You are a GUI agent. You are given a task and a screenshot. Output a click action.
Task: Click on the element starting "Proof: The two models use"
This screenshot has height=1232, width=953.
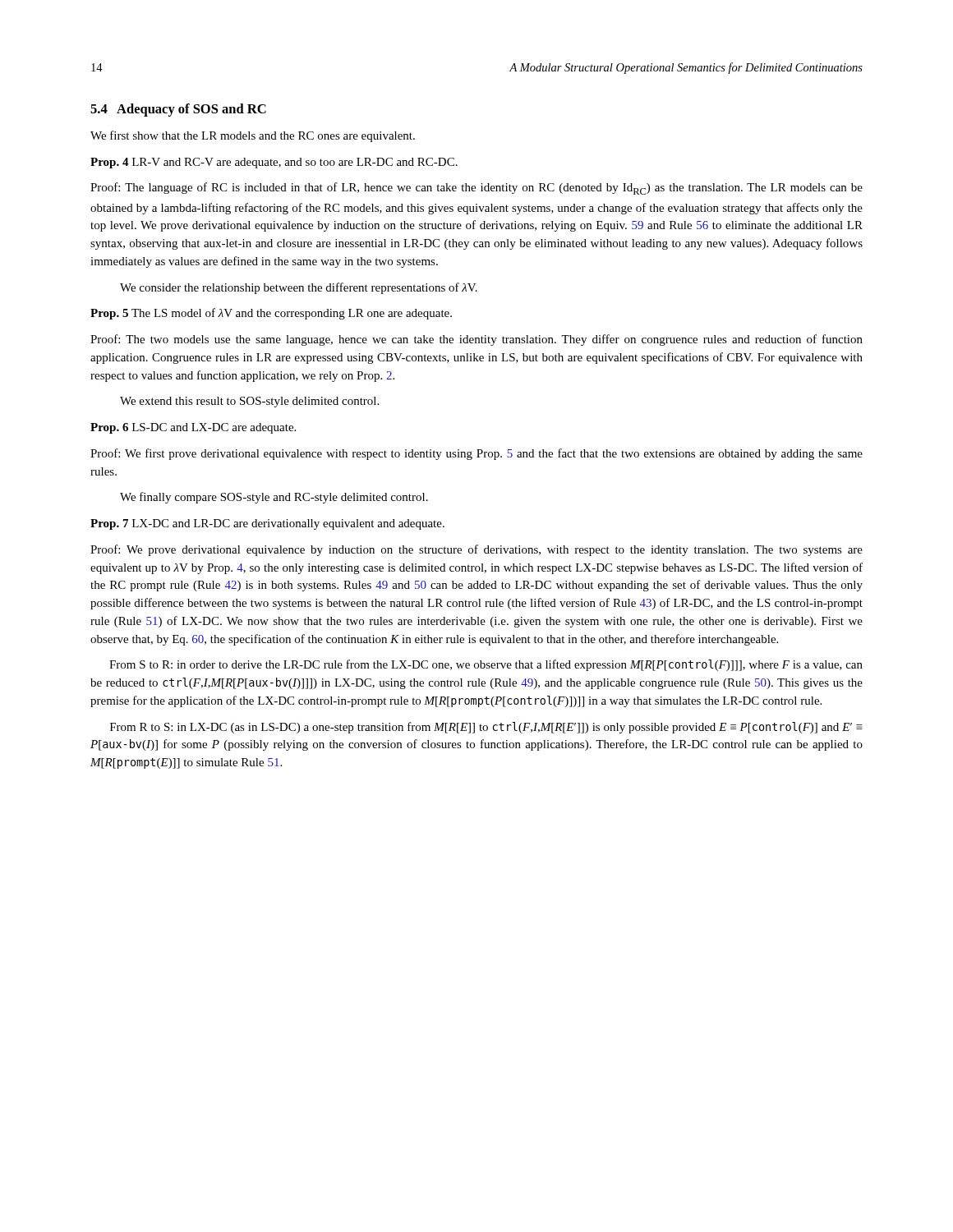(x=476, y=358)
